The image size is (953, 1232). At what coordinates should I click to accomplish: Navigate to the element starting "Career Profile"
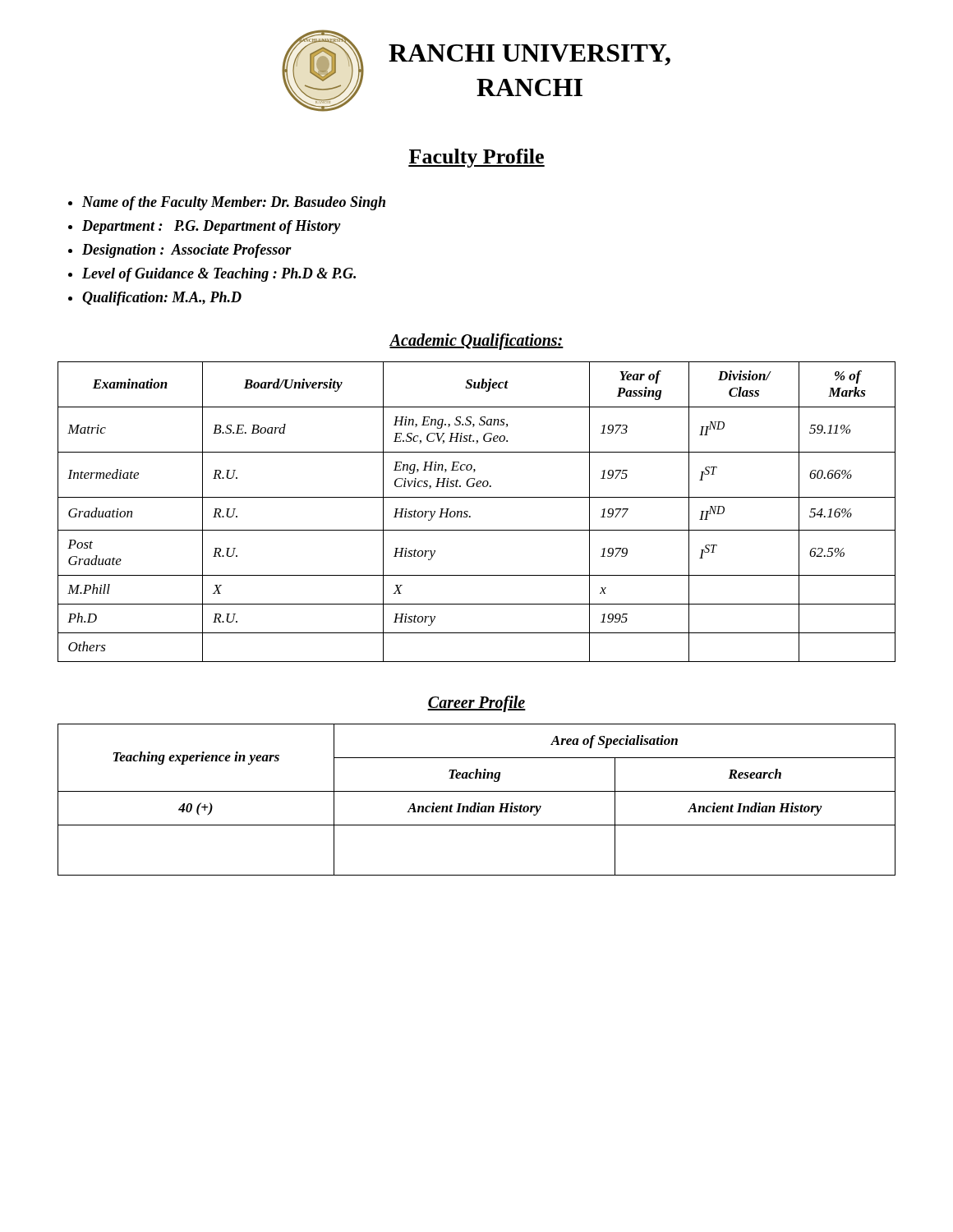476,702
